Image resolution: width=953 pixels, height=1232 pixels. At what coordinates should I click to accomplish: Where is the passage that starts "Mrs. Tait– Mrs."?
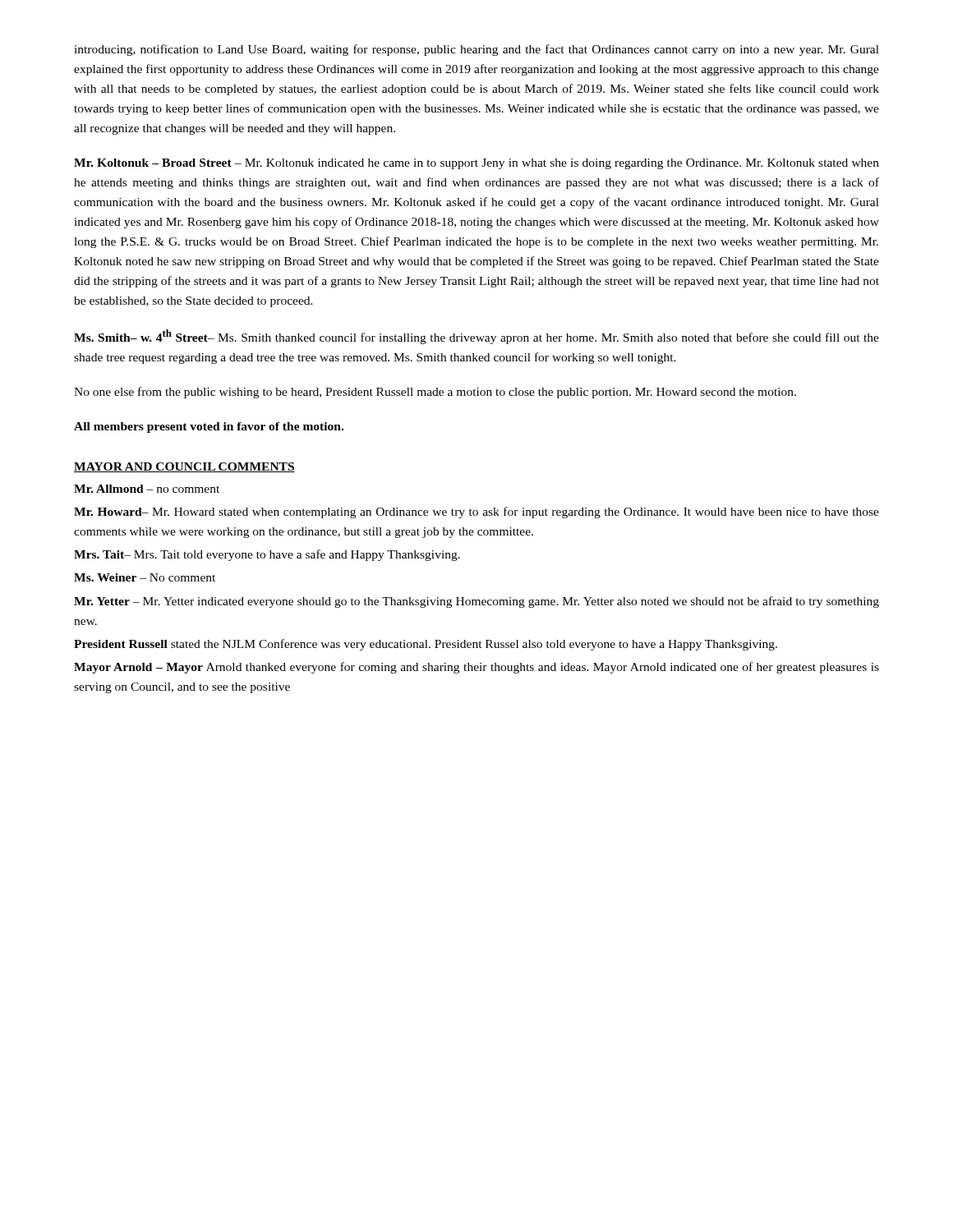pyautogui.click(x=267, y=554)
